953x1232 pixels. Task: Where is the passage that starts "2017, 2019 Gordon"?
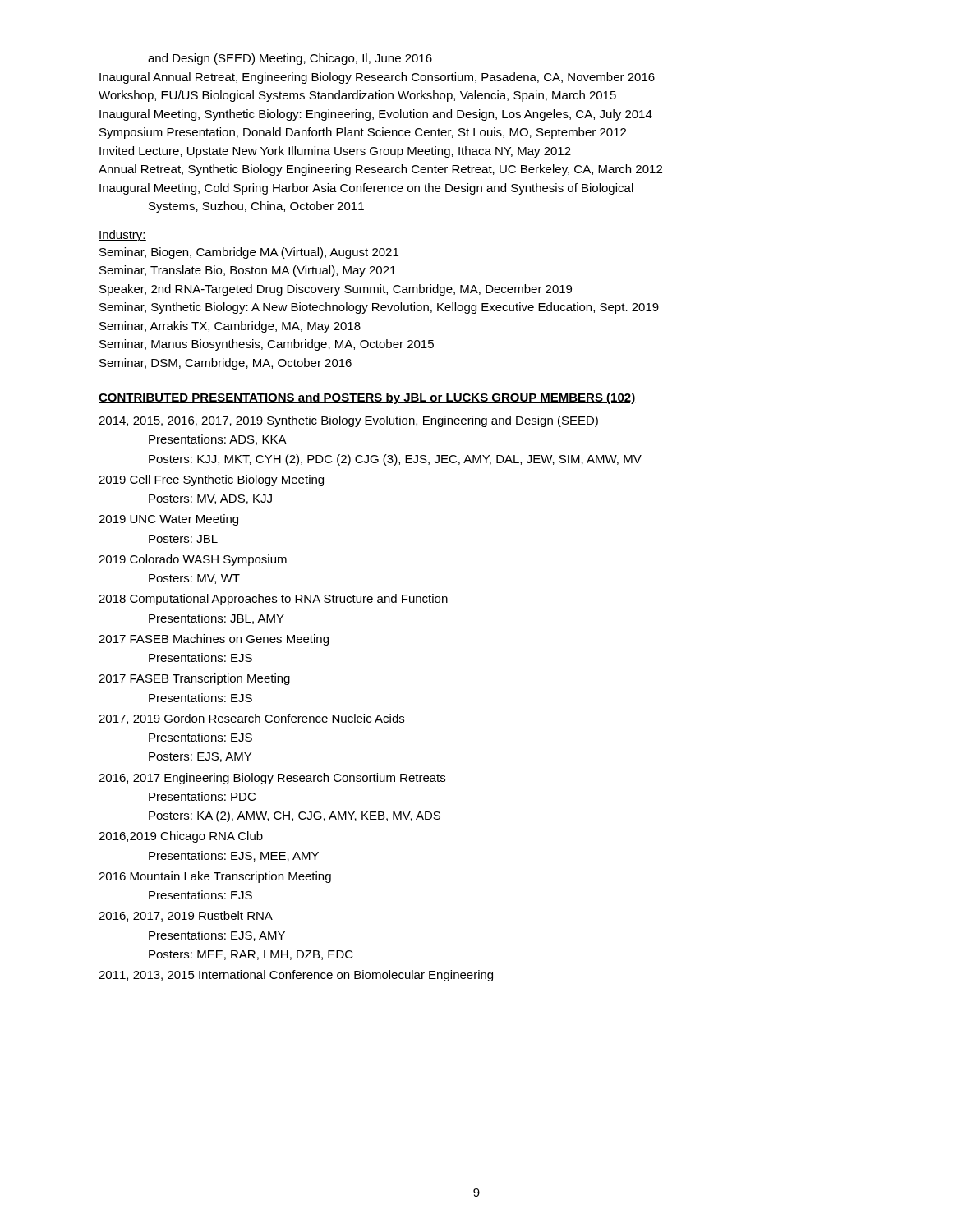click(x=251, y=719)
